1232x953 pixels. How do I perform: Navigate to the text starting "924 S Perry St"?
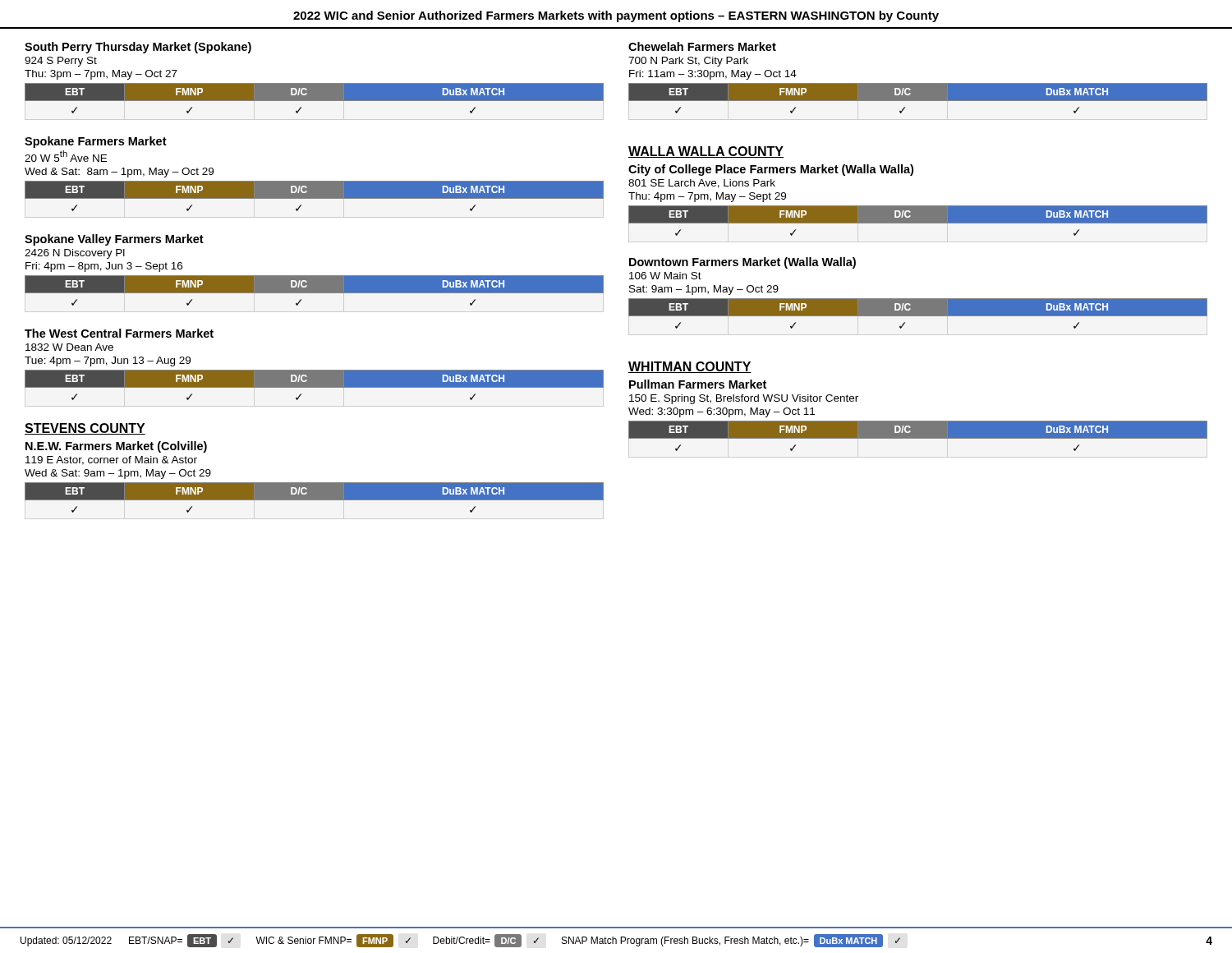(x=61, y=60)
